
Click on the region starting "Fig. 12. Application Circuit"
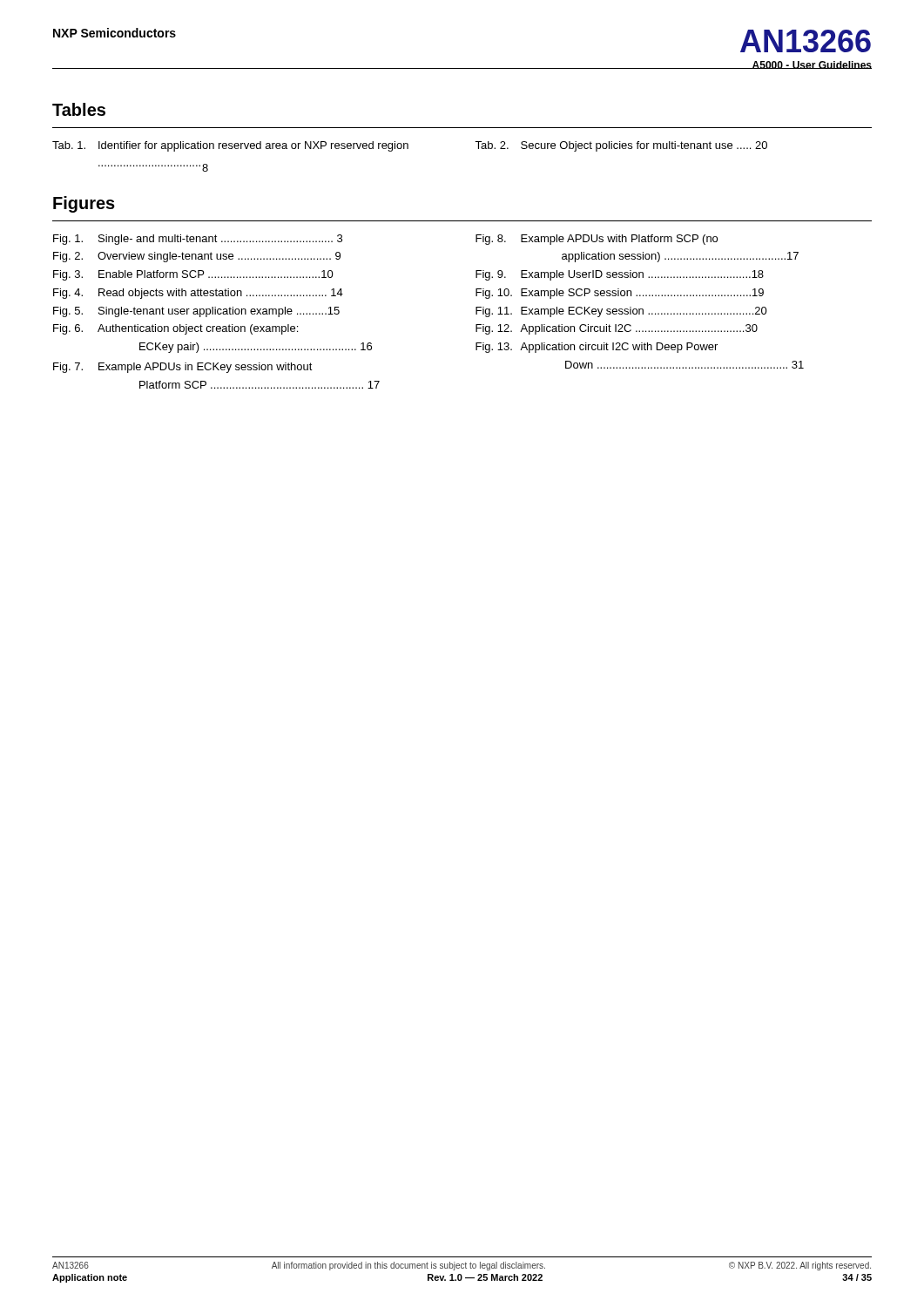coord(671,329)
